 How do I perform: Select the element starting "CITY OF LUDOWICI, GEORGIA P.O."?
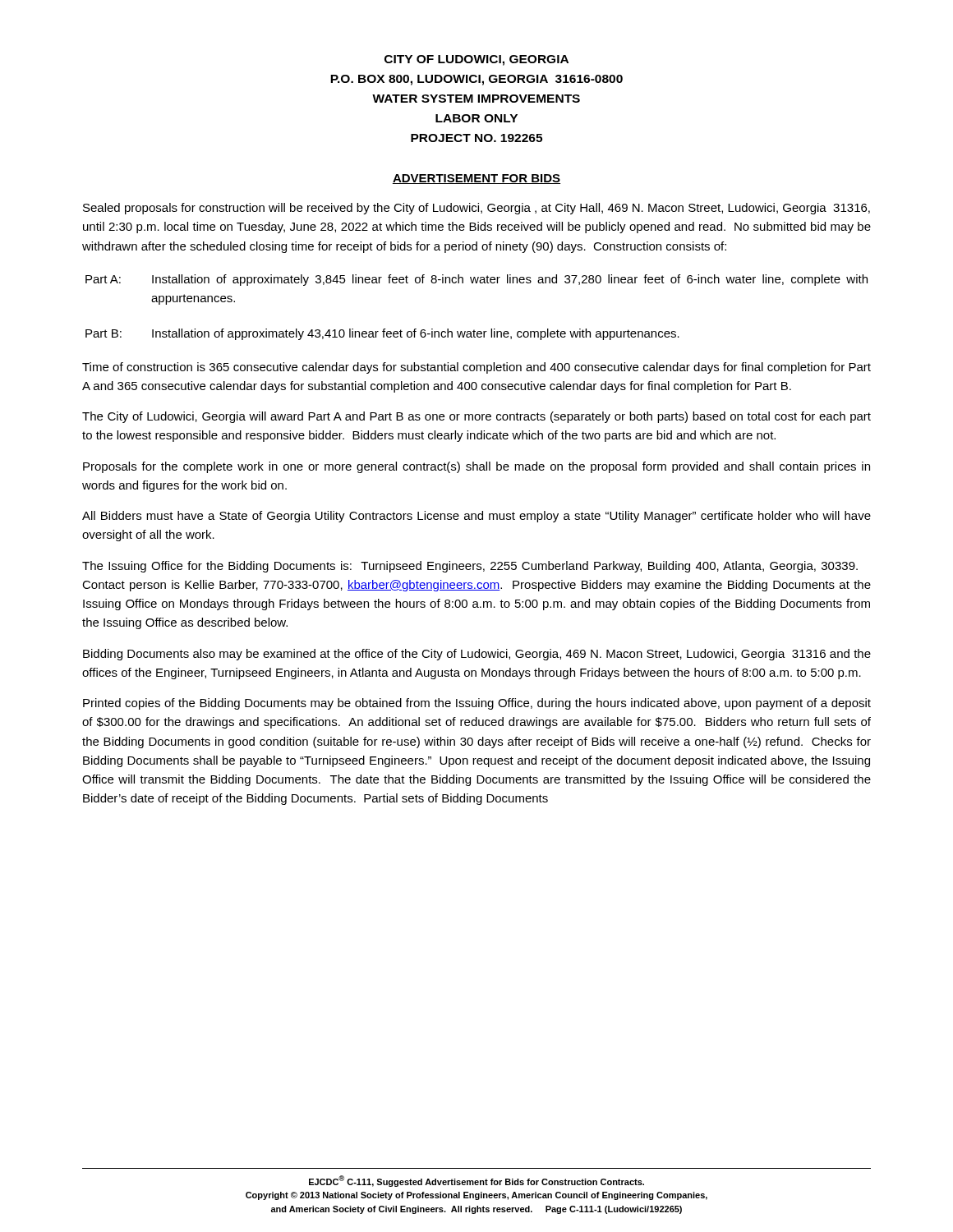pyautogui.click(x=476, y=98)
